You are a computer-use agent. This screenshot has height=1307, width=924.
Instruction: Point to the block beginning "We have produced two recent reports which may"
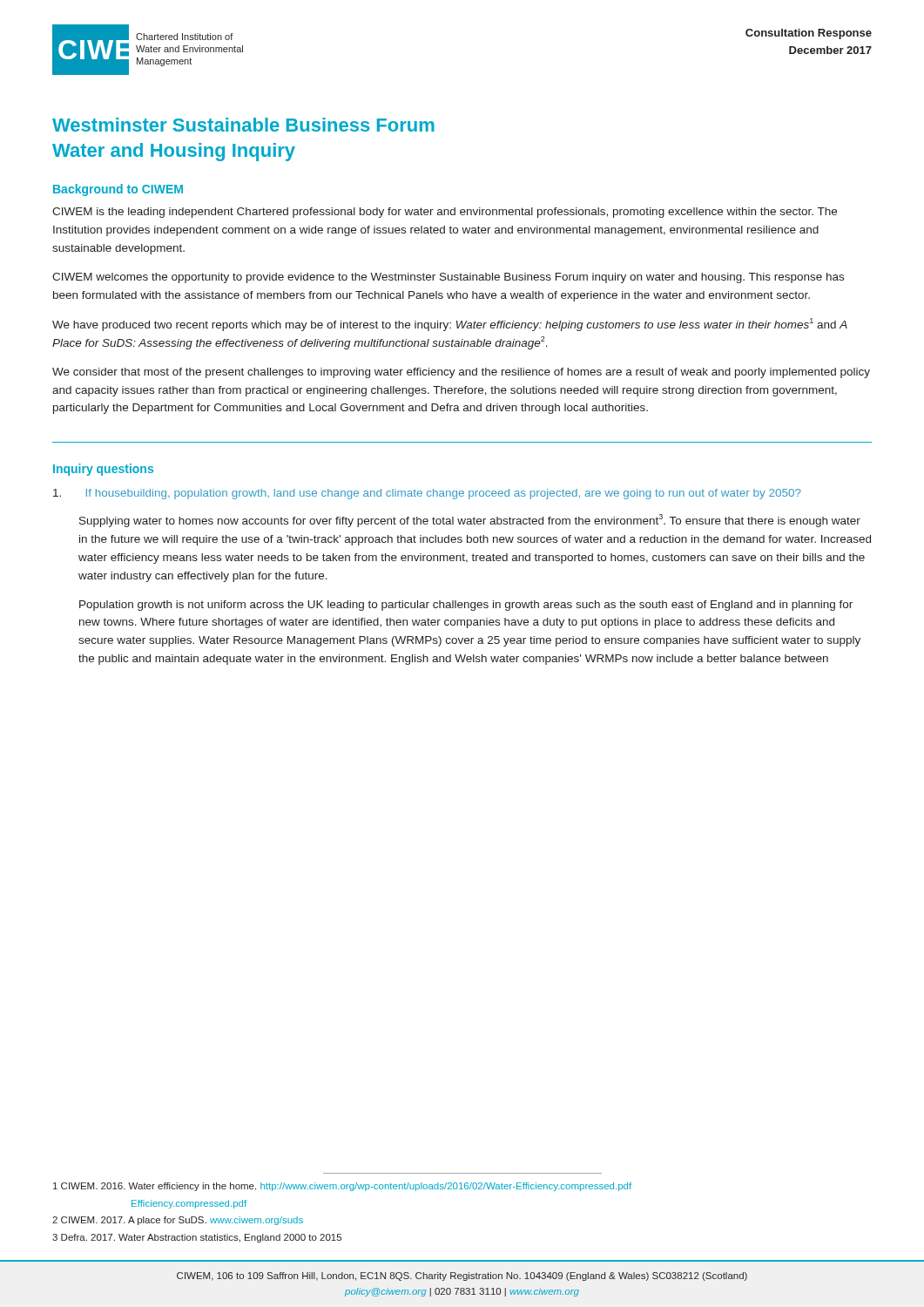point(450,333)
